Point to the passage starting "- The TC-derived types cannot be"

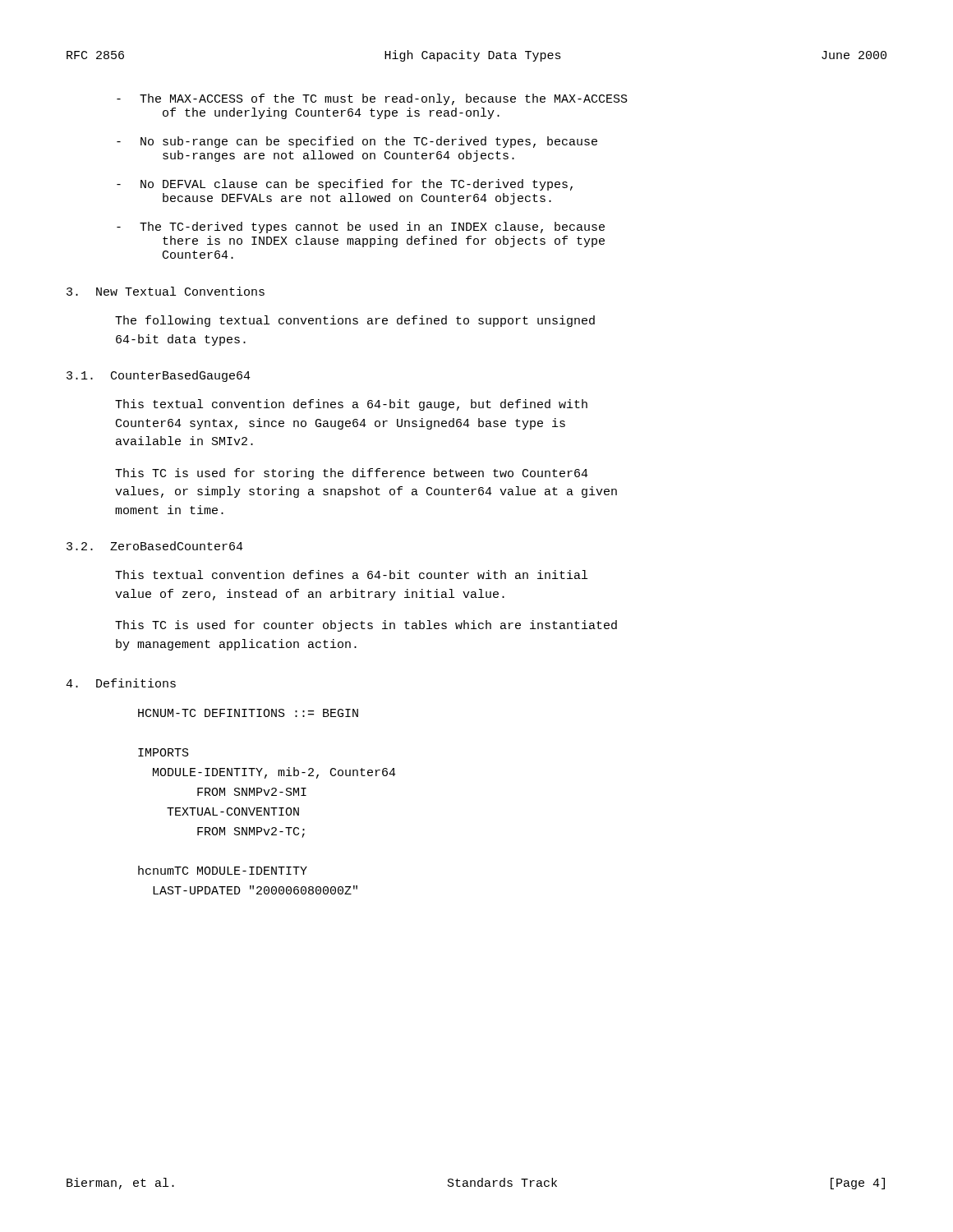(501, 242)
